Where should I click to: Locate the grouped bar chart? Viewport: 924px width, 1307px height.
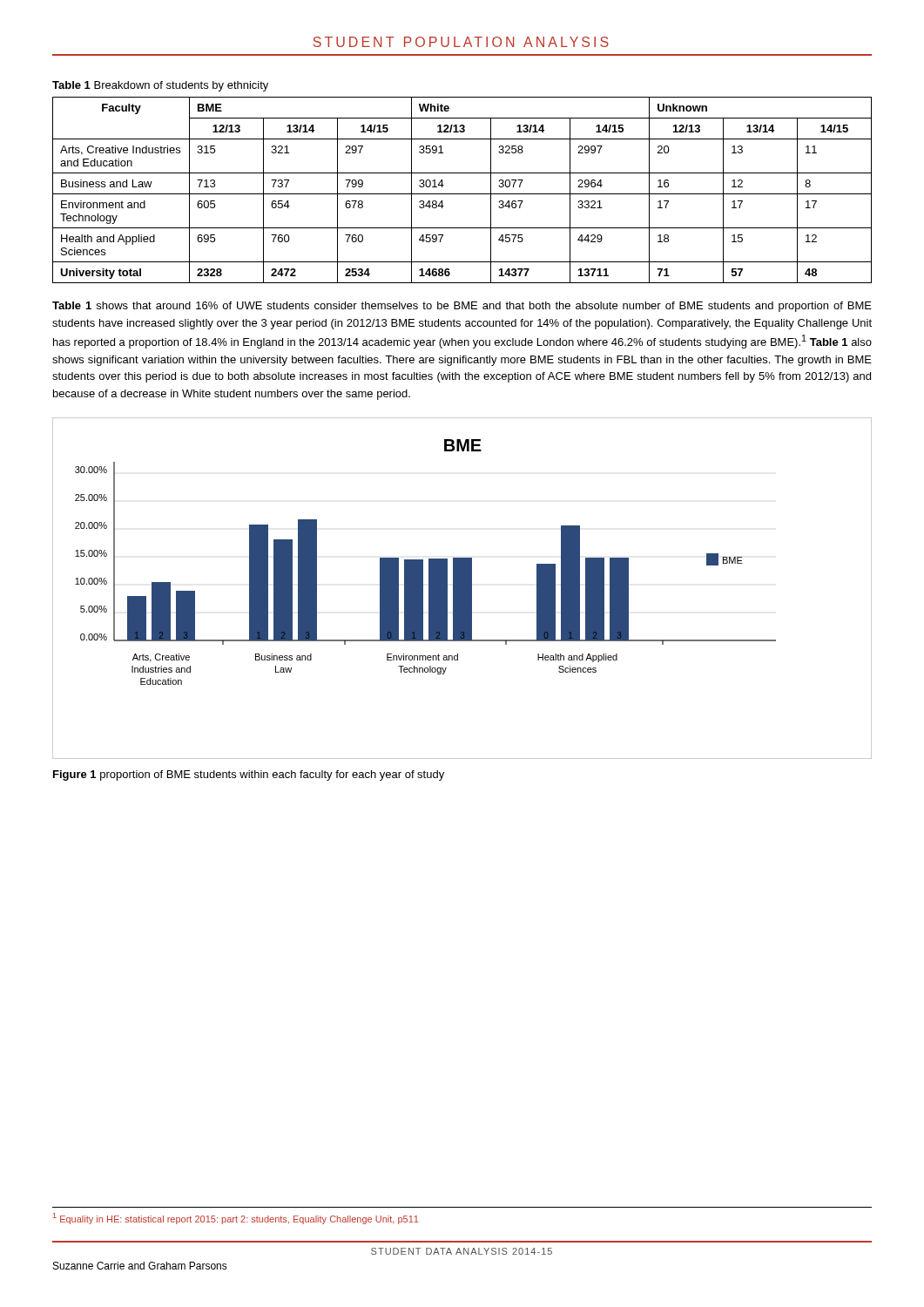(x=462, y=588)
